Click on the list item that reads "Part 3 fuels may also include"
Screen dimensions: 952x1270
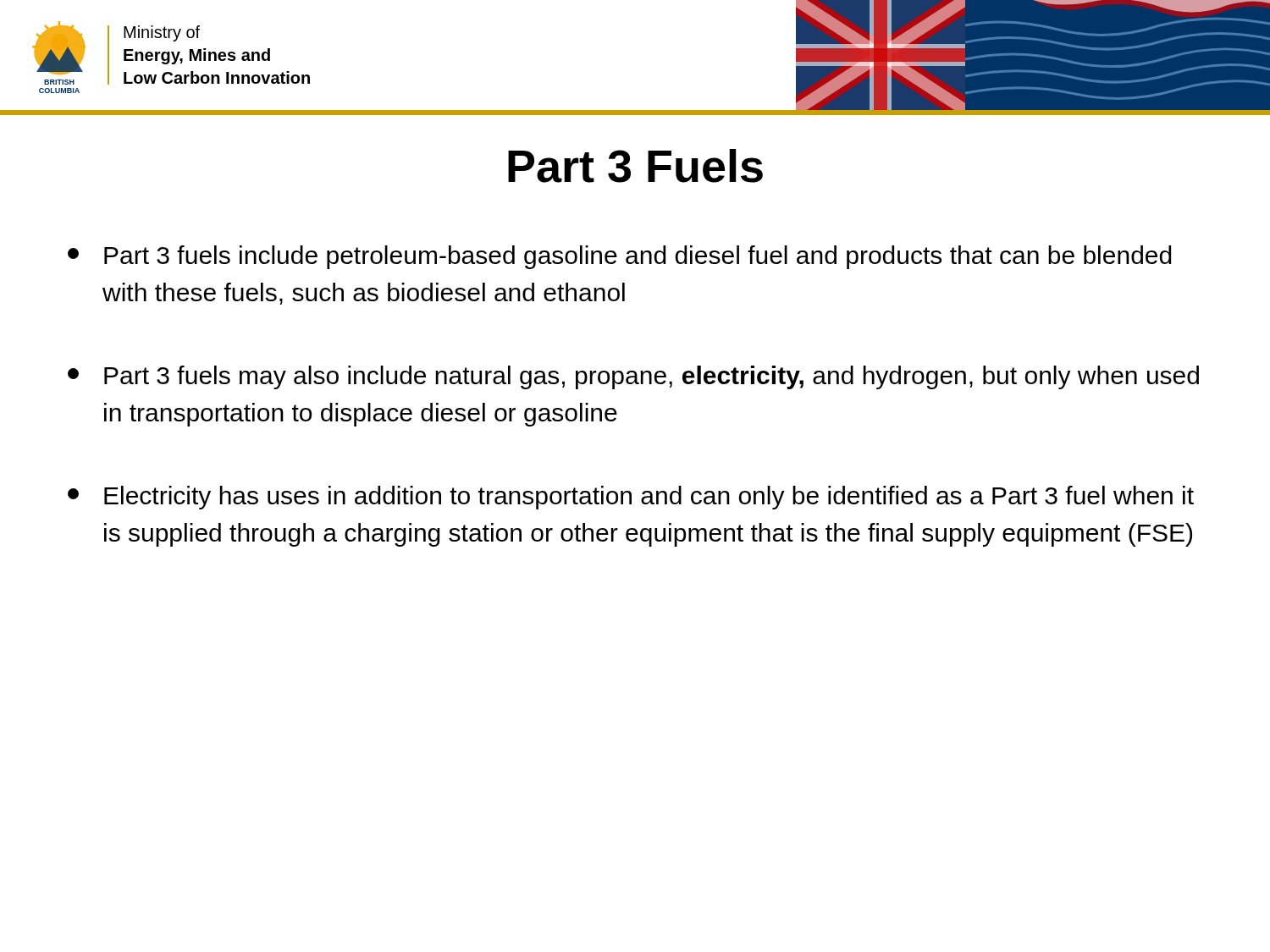[635, 394]
